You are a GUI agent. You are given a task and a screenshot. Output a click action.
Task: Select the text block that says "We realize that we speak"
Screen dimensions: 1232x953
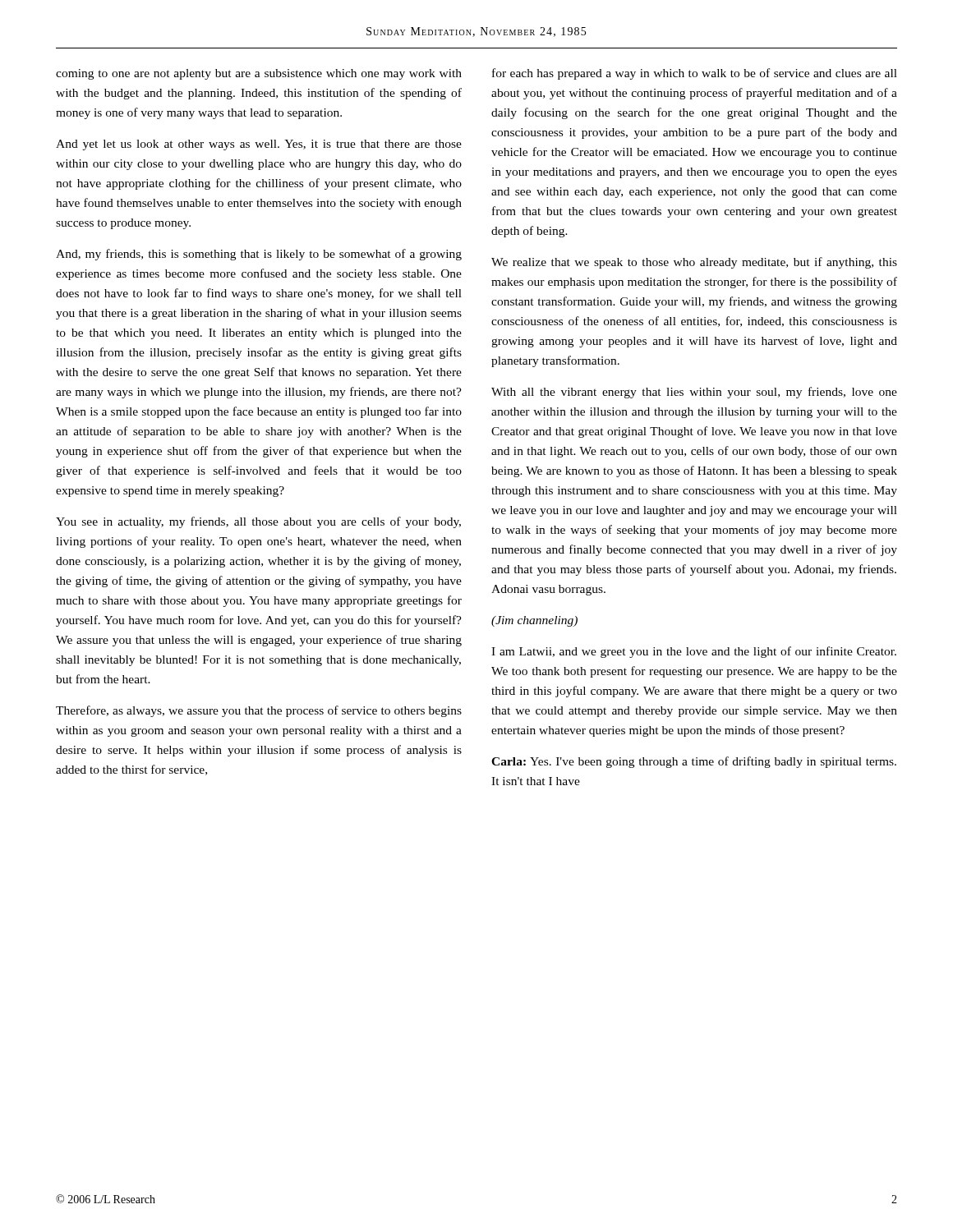(x=694, y=311)
